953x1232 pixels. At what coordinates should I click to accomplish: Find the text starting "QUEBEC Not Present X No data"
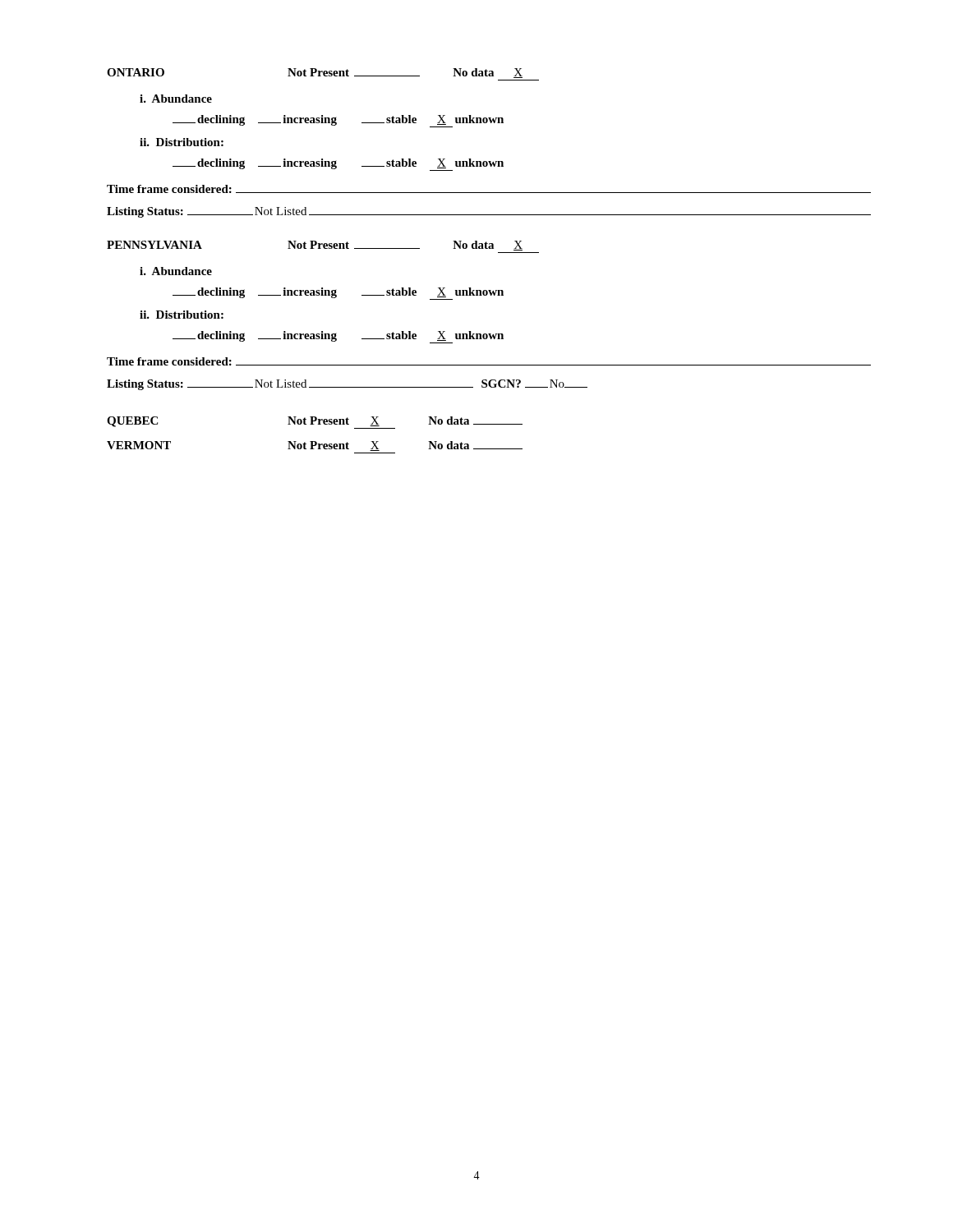pos(314,421)
